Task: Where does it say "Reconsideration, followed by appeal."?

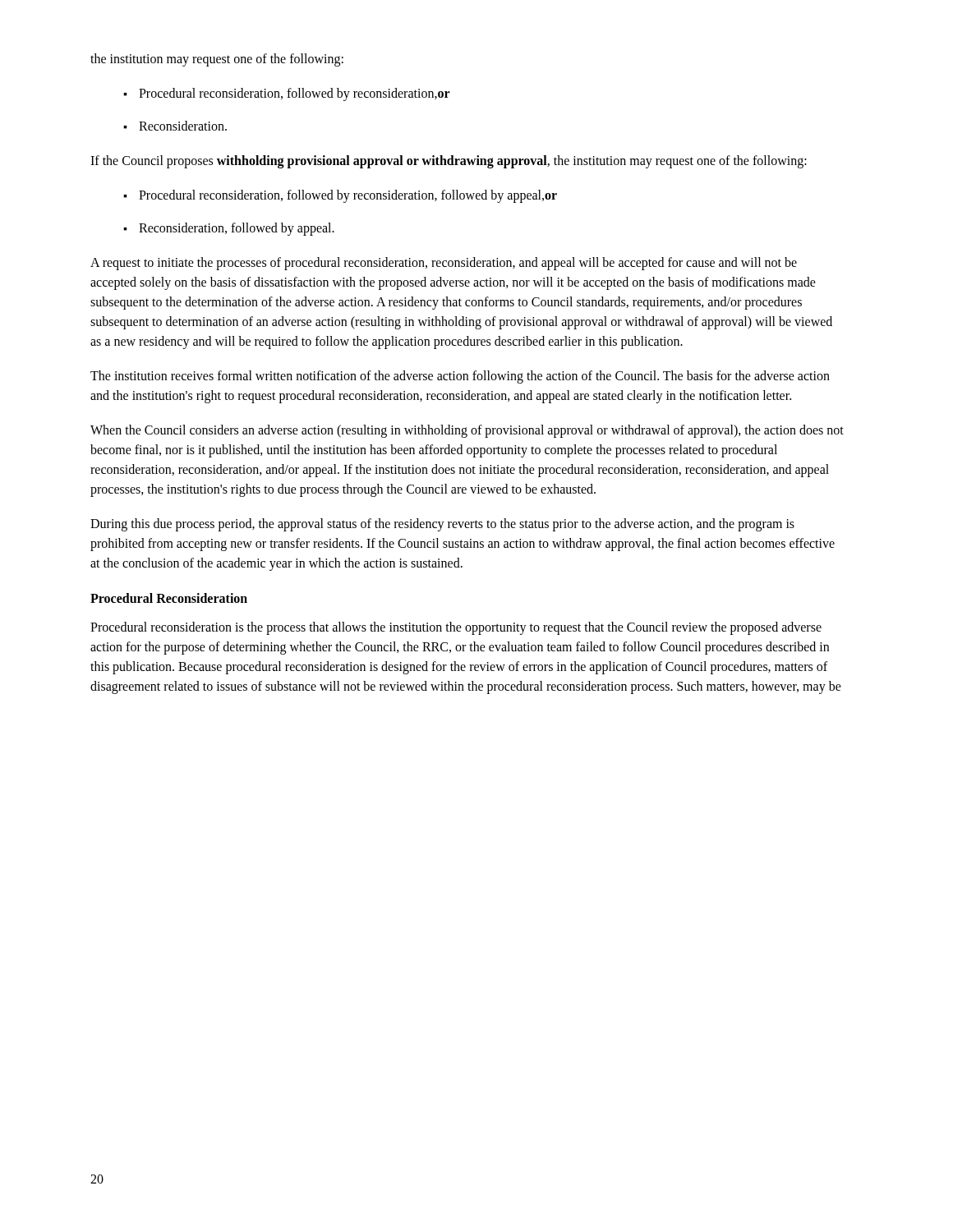Action: (237, 228)
